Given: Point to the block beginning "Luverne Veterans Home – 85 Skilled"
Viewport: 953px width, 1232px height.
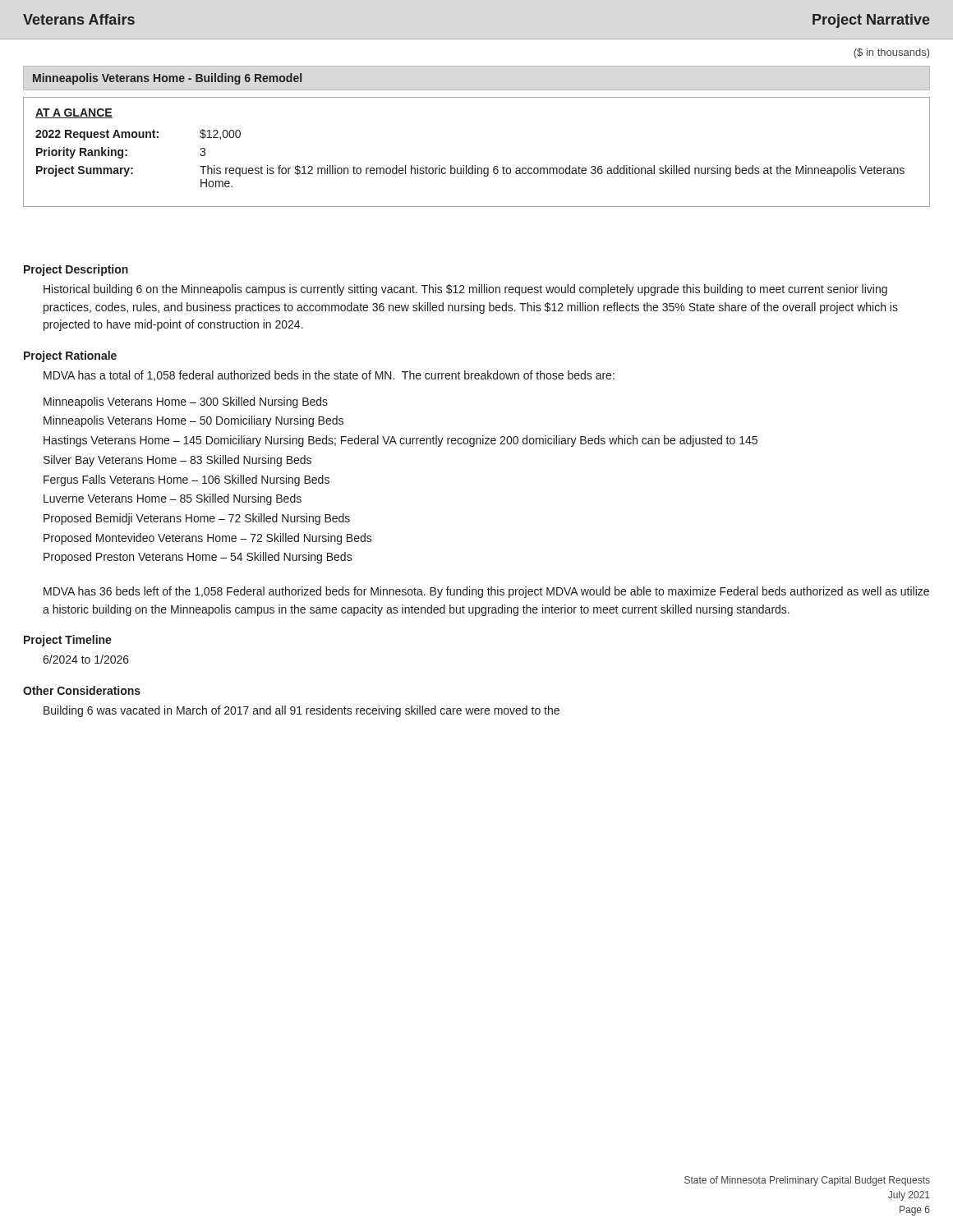Looking at the screenshot, I should [172, 499].
